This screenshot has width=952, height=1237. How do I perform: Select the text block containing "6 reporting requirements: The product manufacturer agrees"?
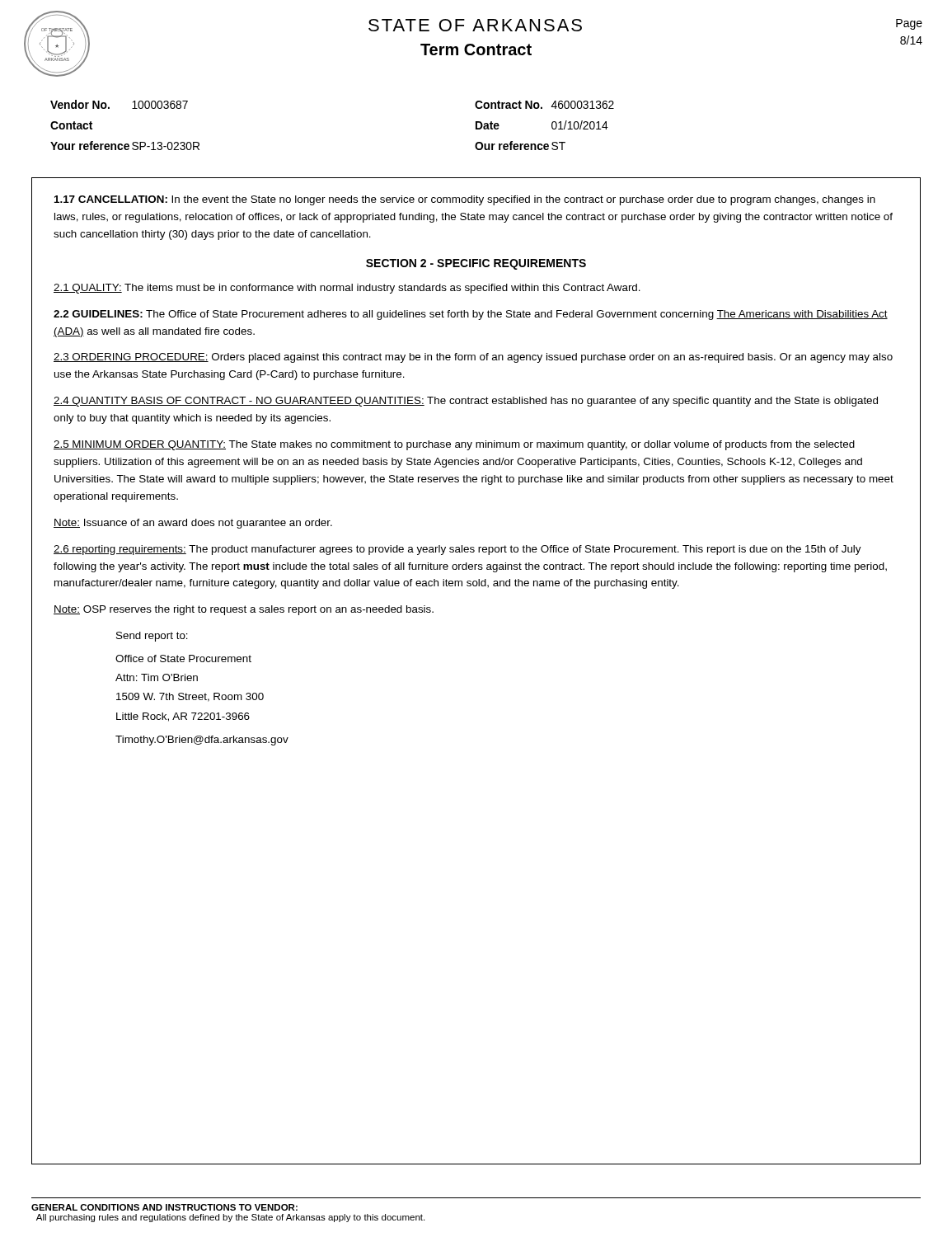click(x=471, y=566)
